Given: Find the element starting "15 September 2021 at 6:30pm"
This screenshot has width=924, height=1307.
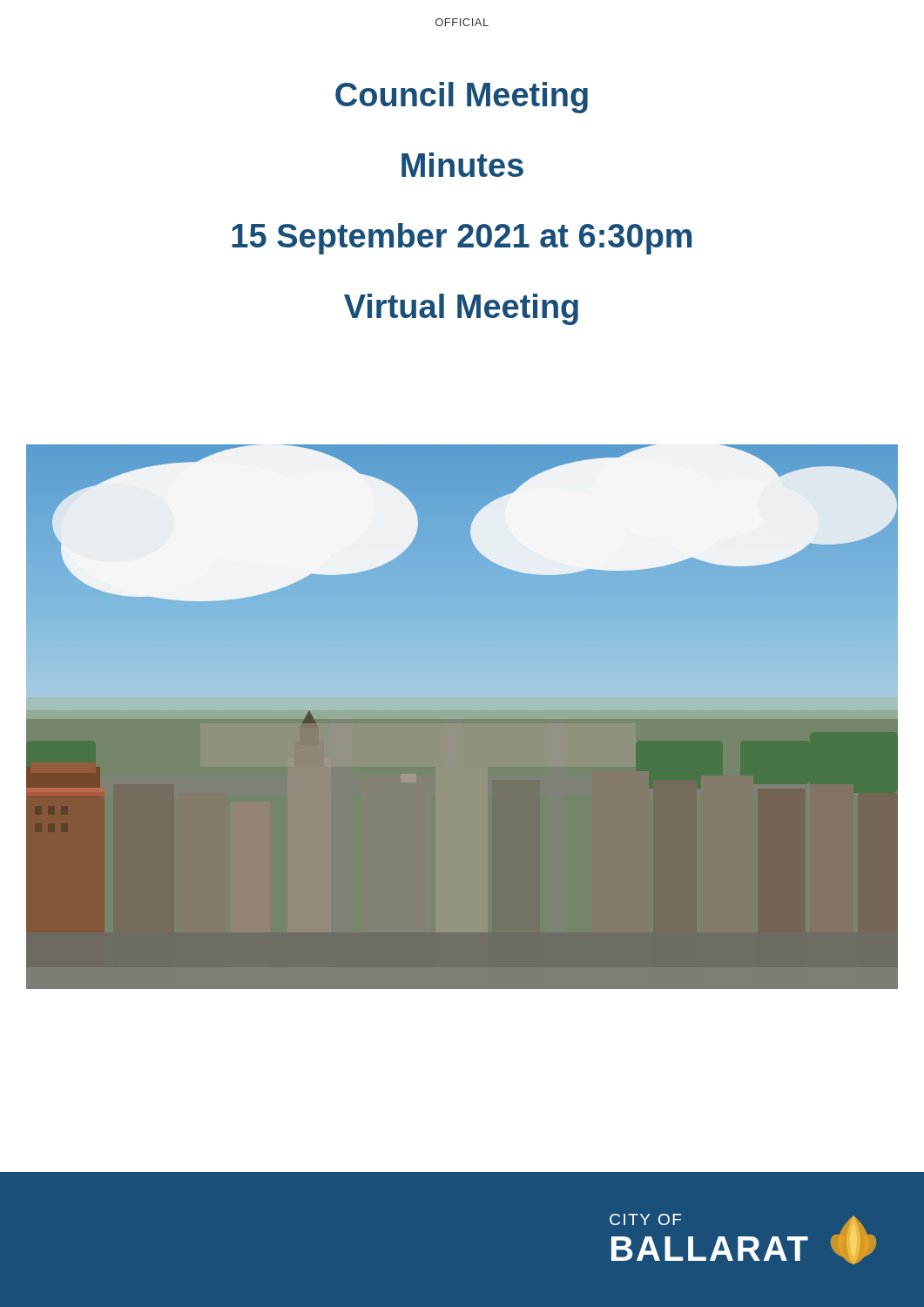Looking at the screenshot, I should 462,237.
